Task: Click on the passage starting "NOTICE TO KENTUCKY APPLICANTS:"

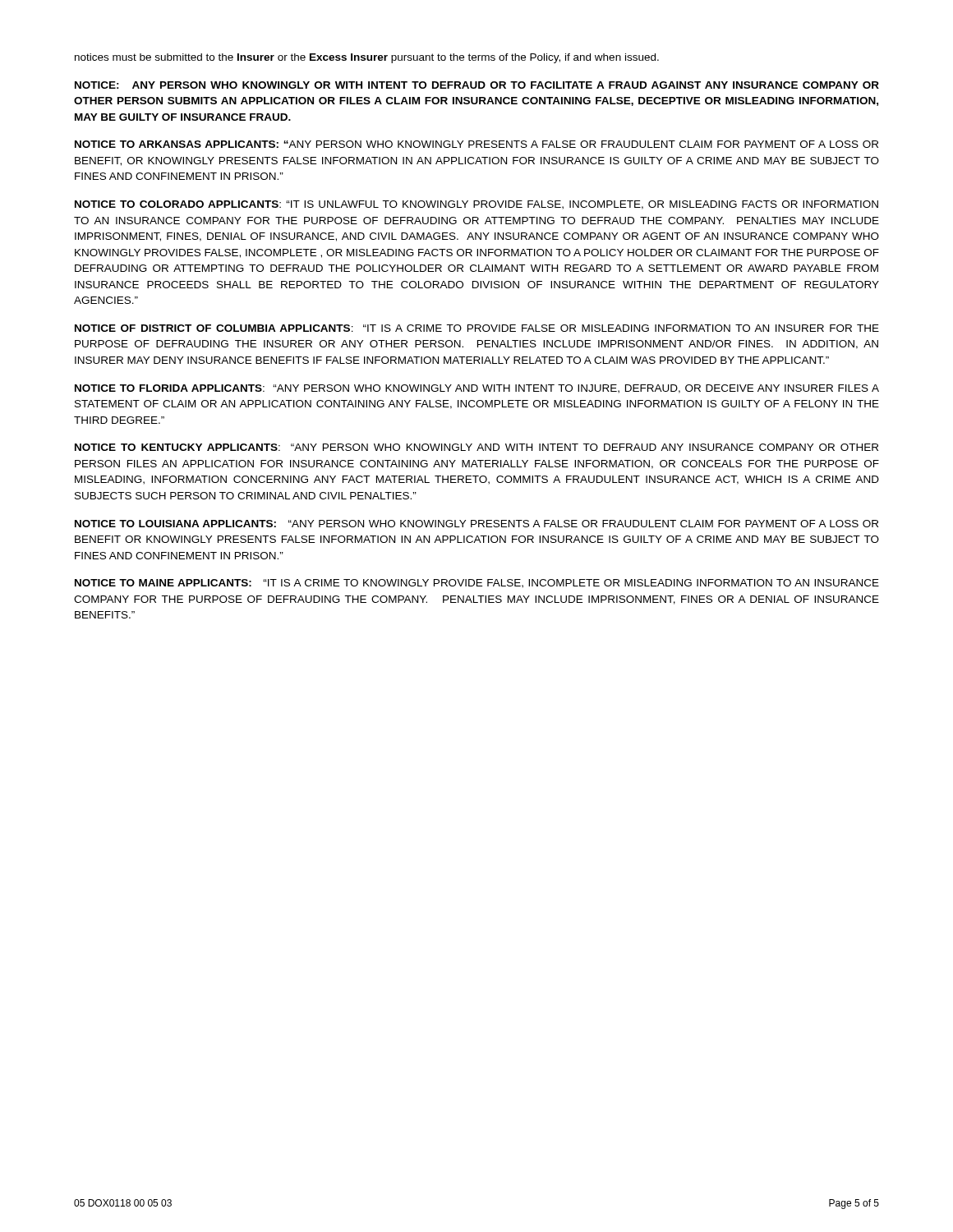Action: (476, 472)
